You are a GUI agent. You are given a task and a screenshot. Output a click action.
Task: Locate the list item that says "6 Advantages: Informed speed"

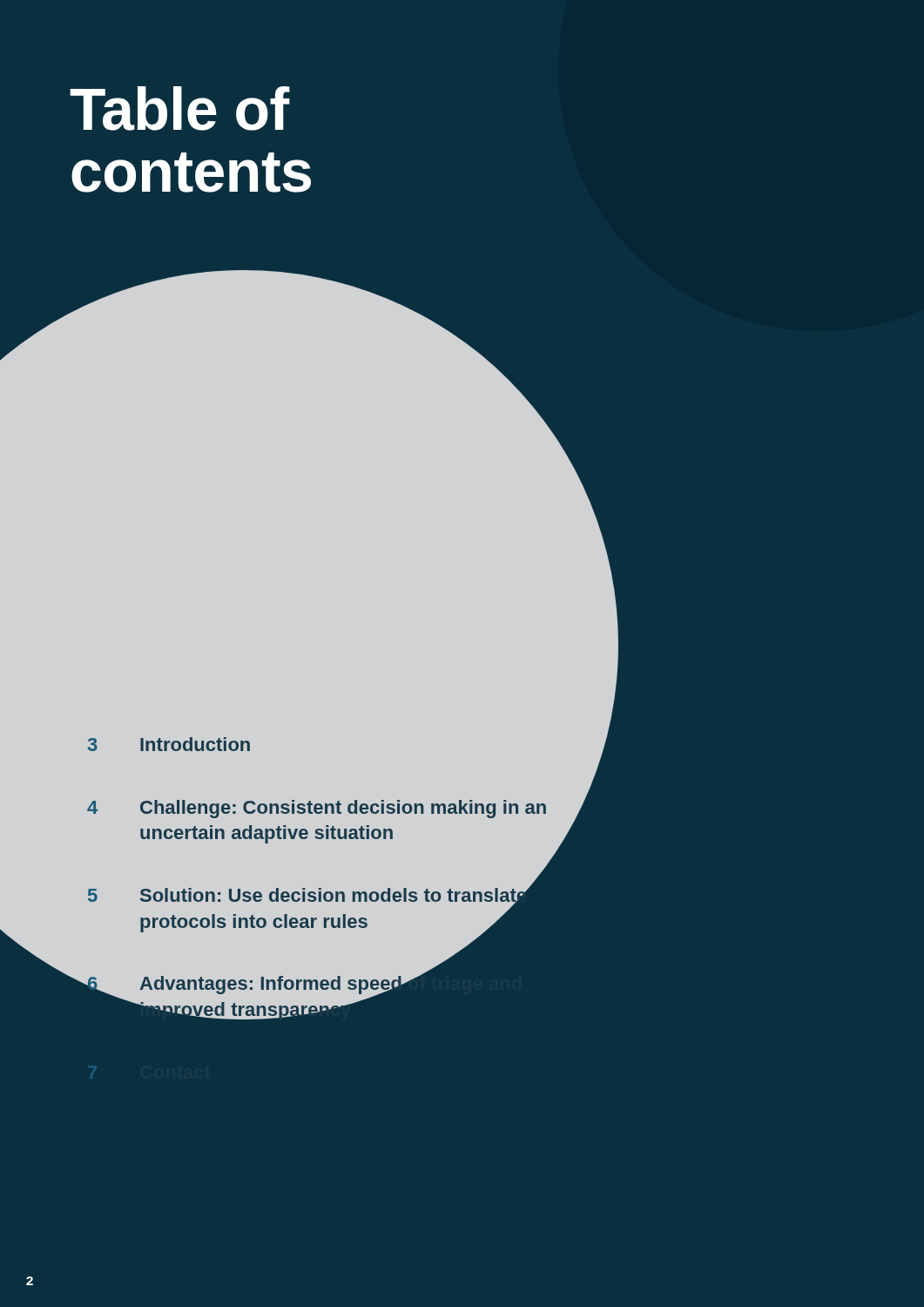331,997
